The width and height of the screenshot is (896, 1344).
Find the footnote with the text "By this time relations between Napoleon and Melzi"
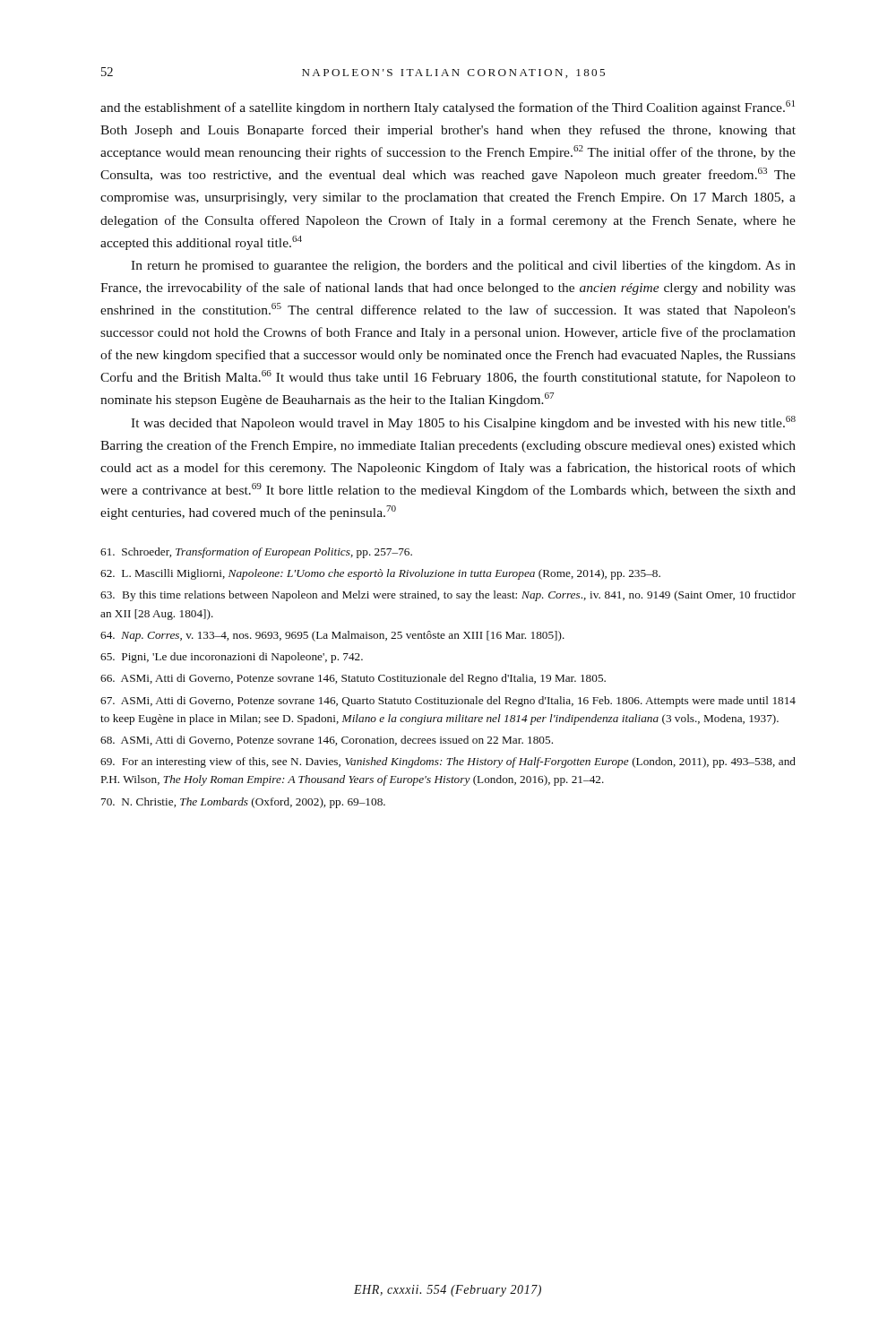click(448, 604)
